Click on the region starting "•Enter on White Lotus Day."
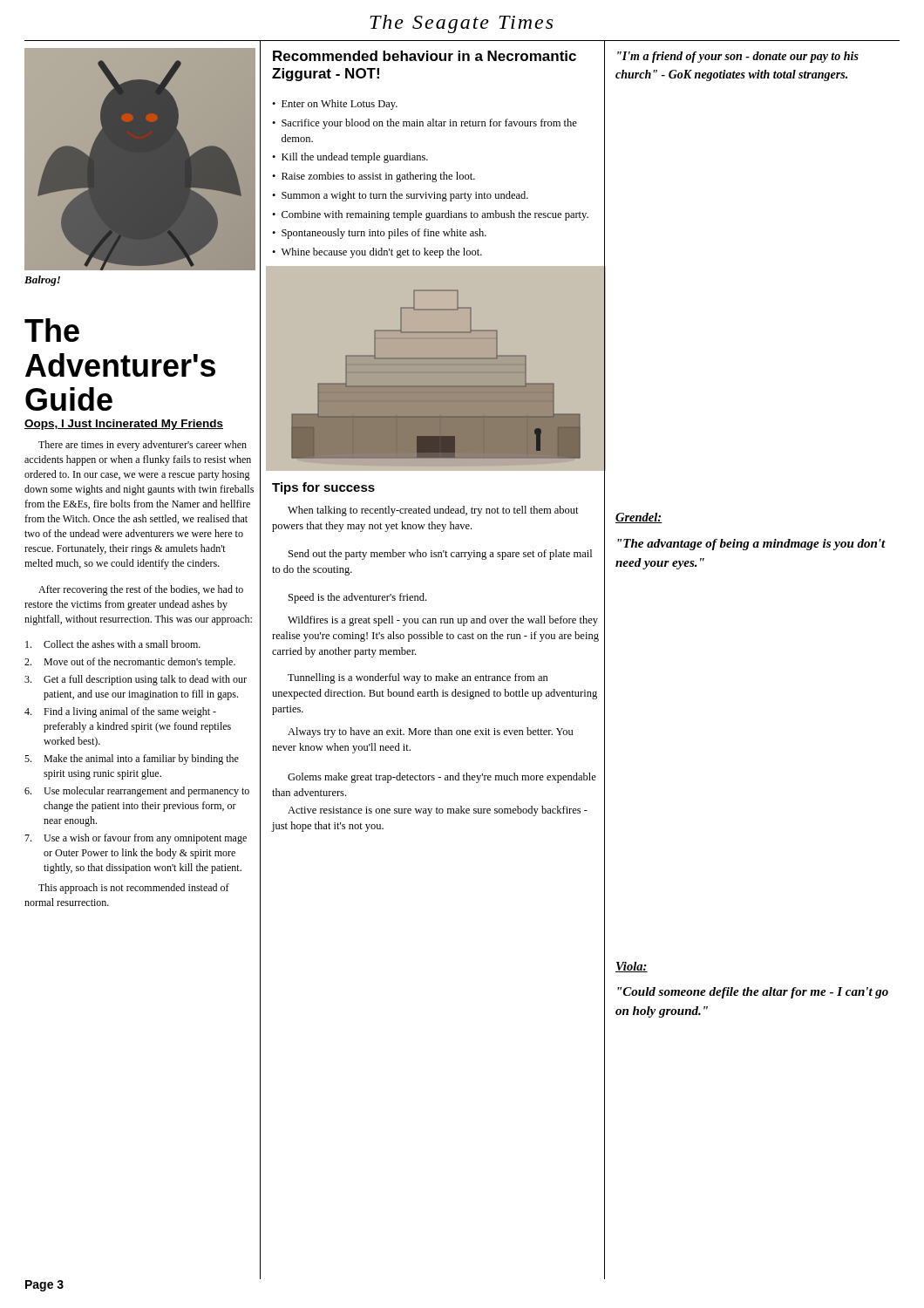This screenshot has height=1308, width=924. pos(335,105)
